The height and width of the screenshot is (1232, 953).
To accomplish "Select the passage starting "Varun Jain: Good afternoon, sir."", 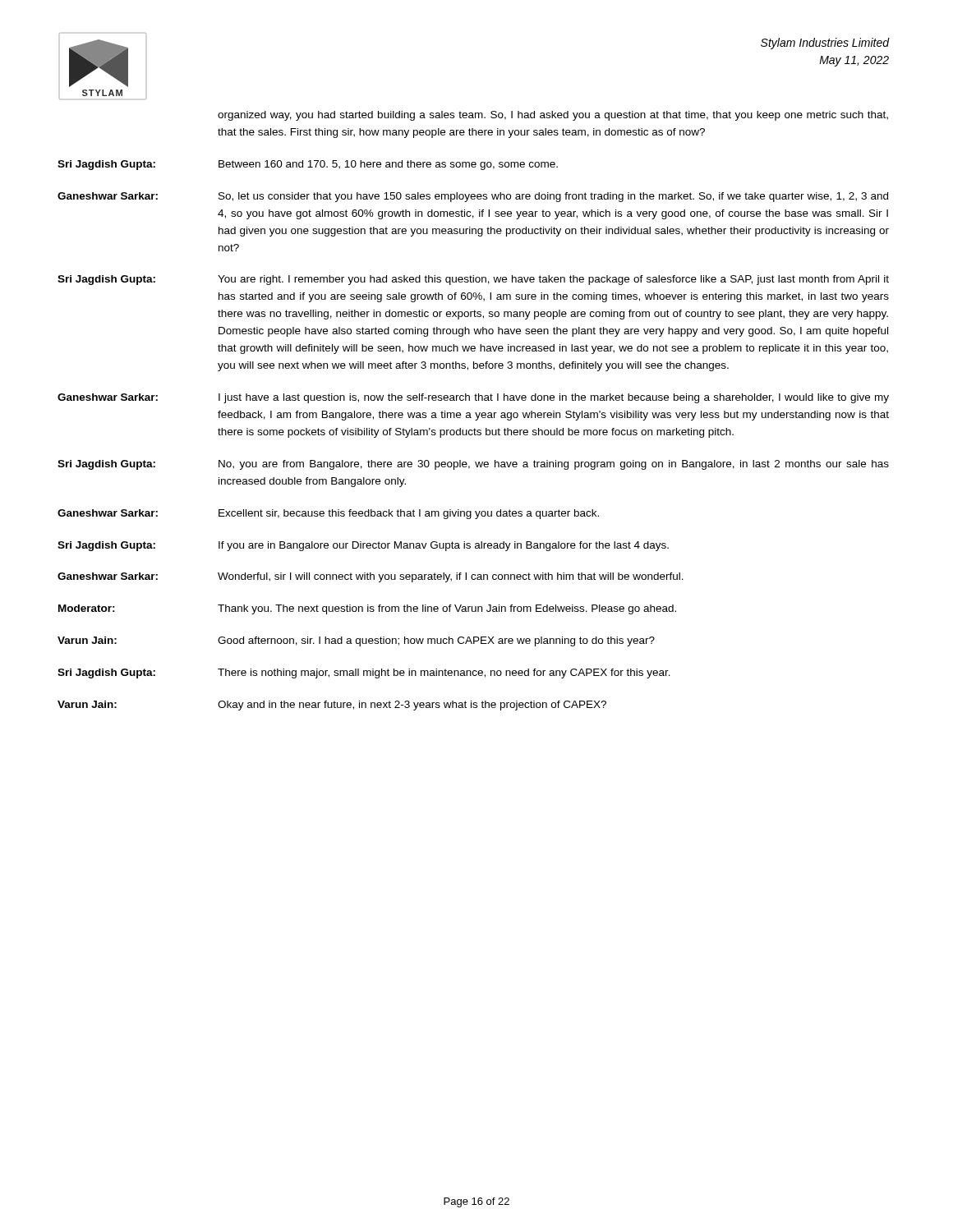I will (x=473, y=641).
